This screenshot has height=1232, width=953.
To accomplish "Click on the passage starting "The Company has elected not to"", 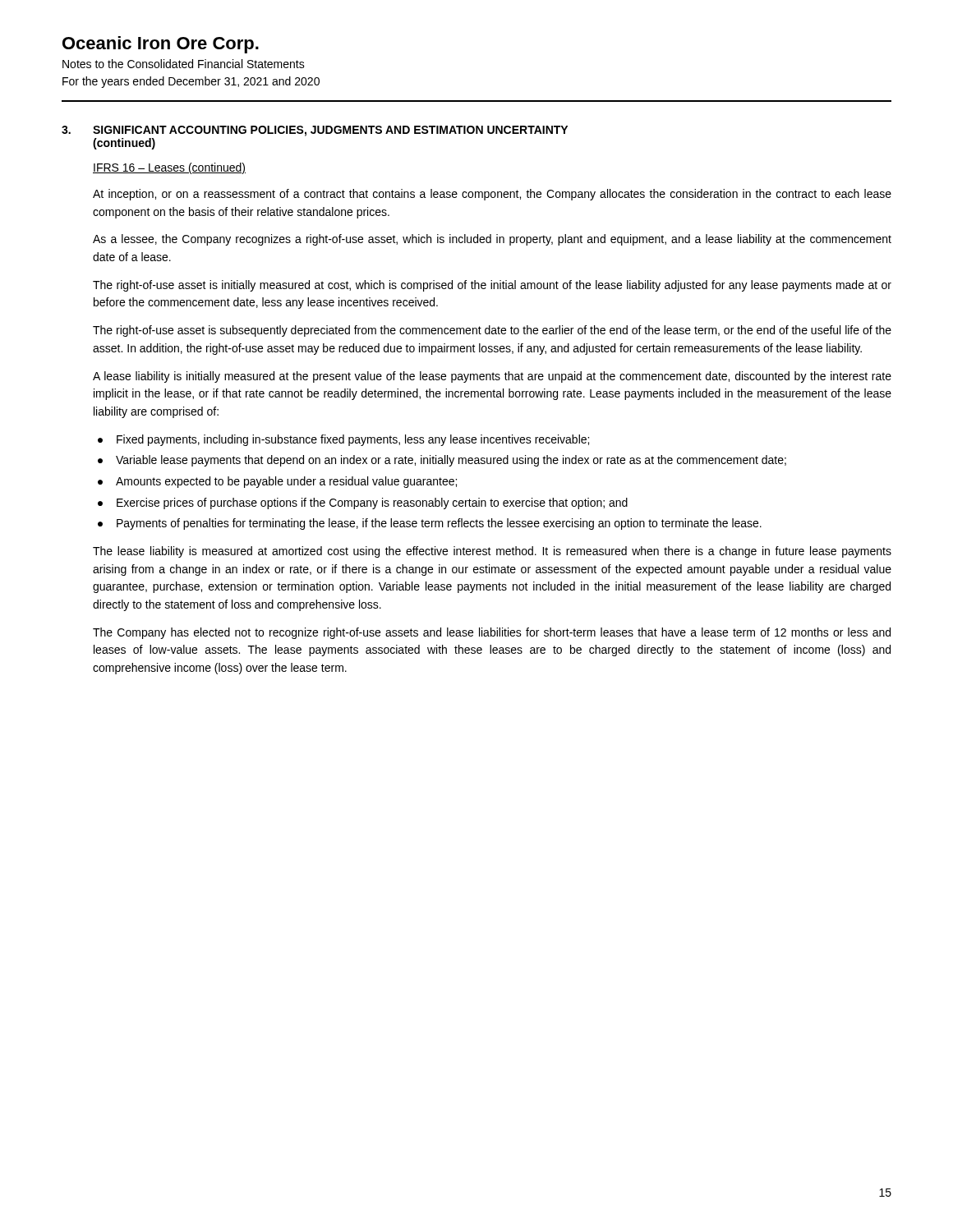I will (492, 650).
